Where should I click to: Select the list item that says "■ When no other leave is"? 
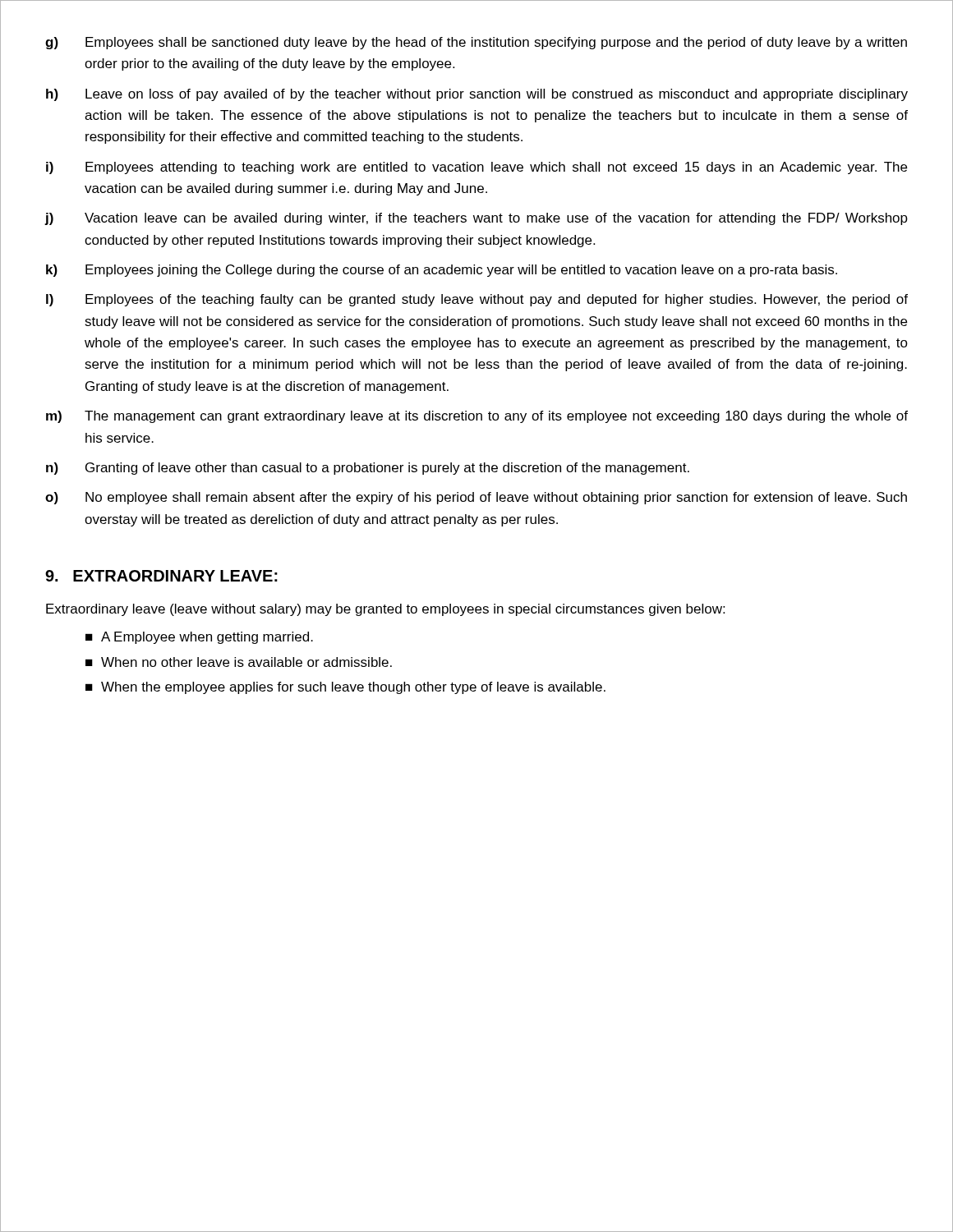tap(239, 662)
